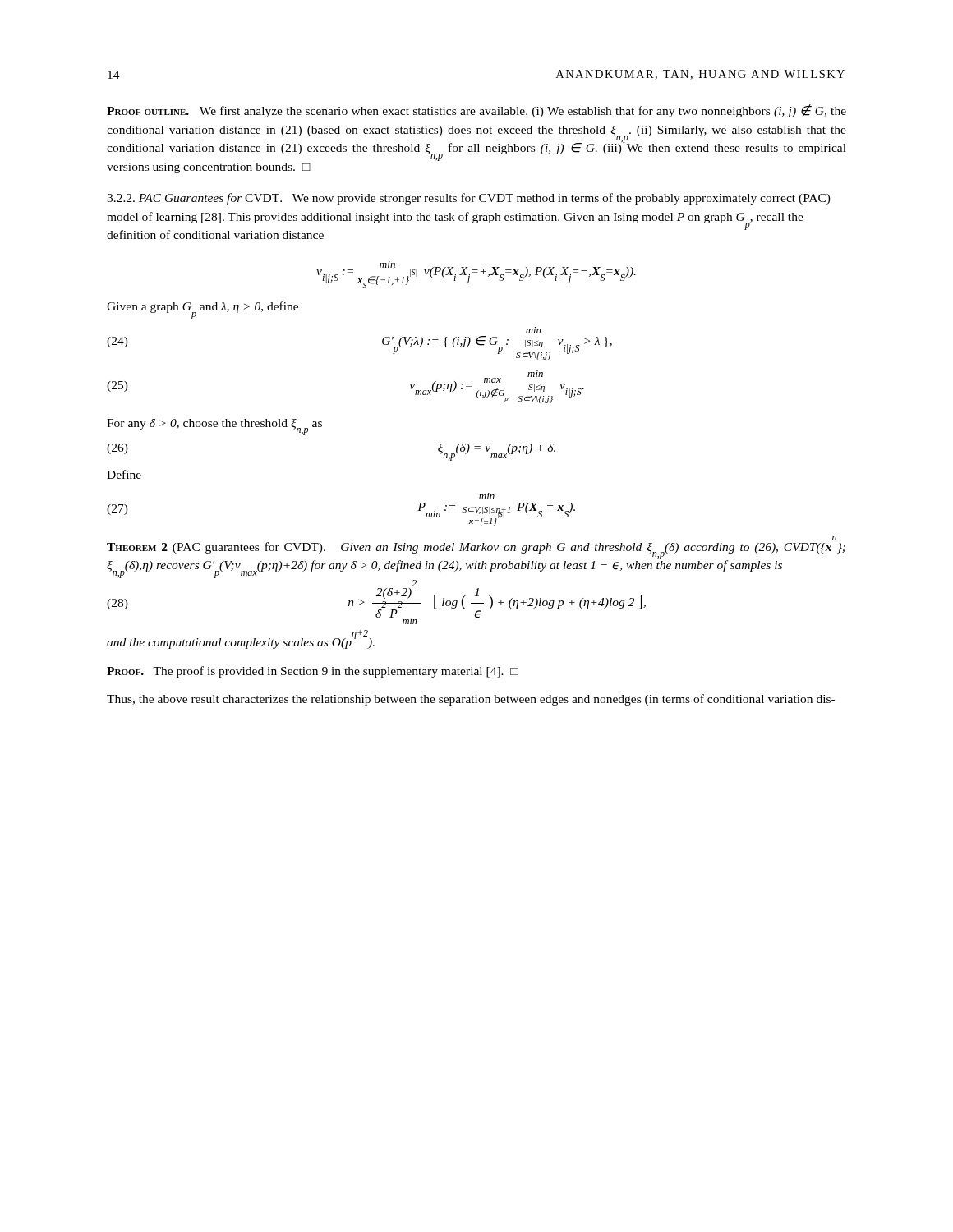Click on the region starting "Given a graph Gp and λ,"

point(203,308)
